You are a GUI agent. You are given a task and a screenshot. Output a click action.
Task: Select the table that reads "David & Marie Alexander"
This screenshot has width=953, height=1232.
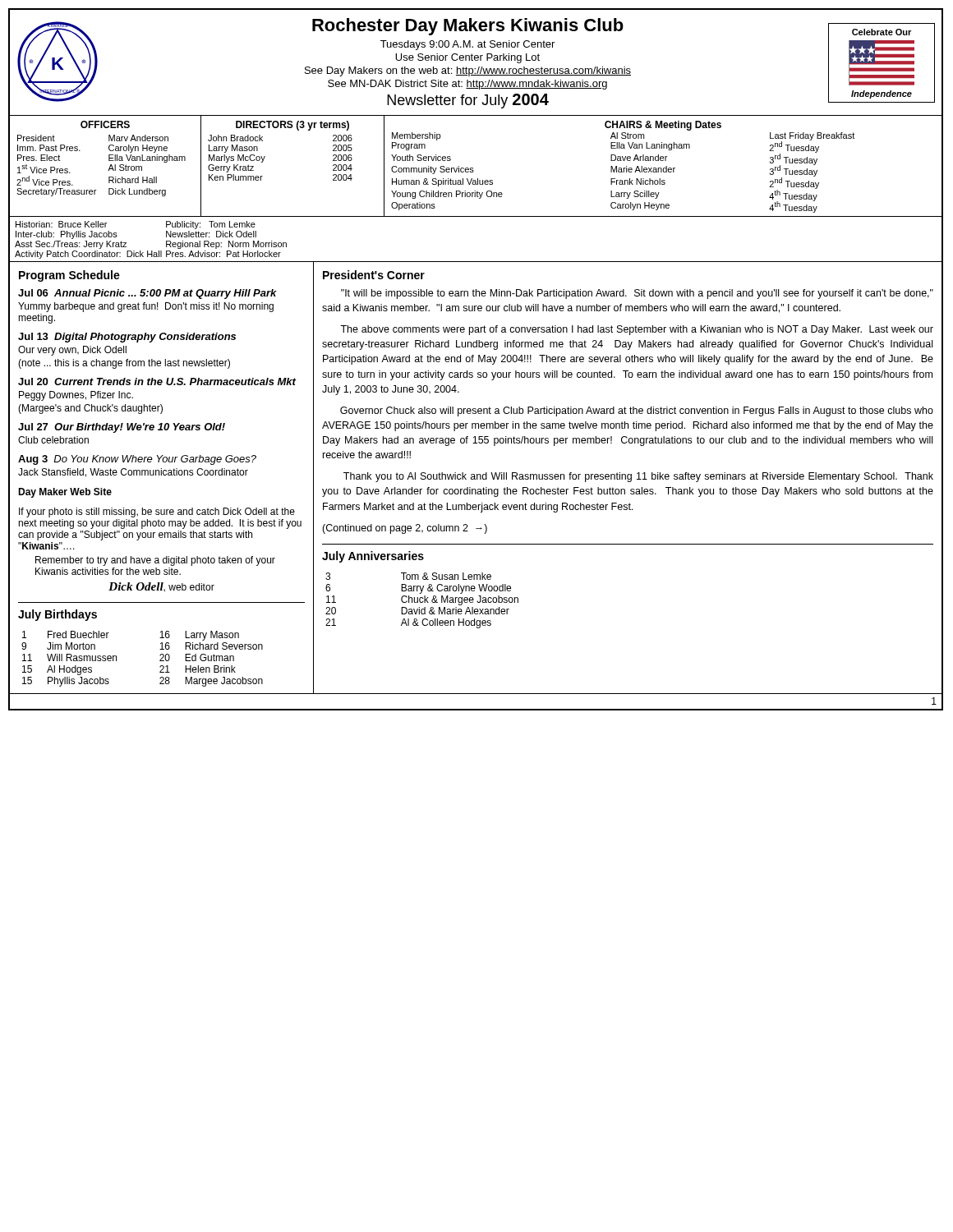628,599
